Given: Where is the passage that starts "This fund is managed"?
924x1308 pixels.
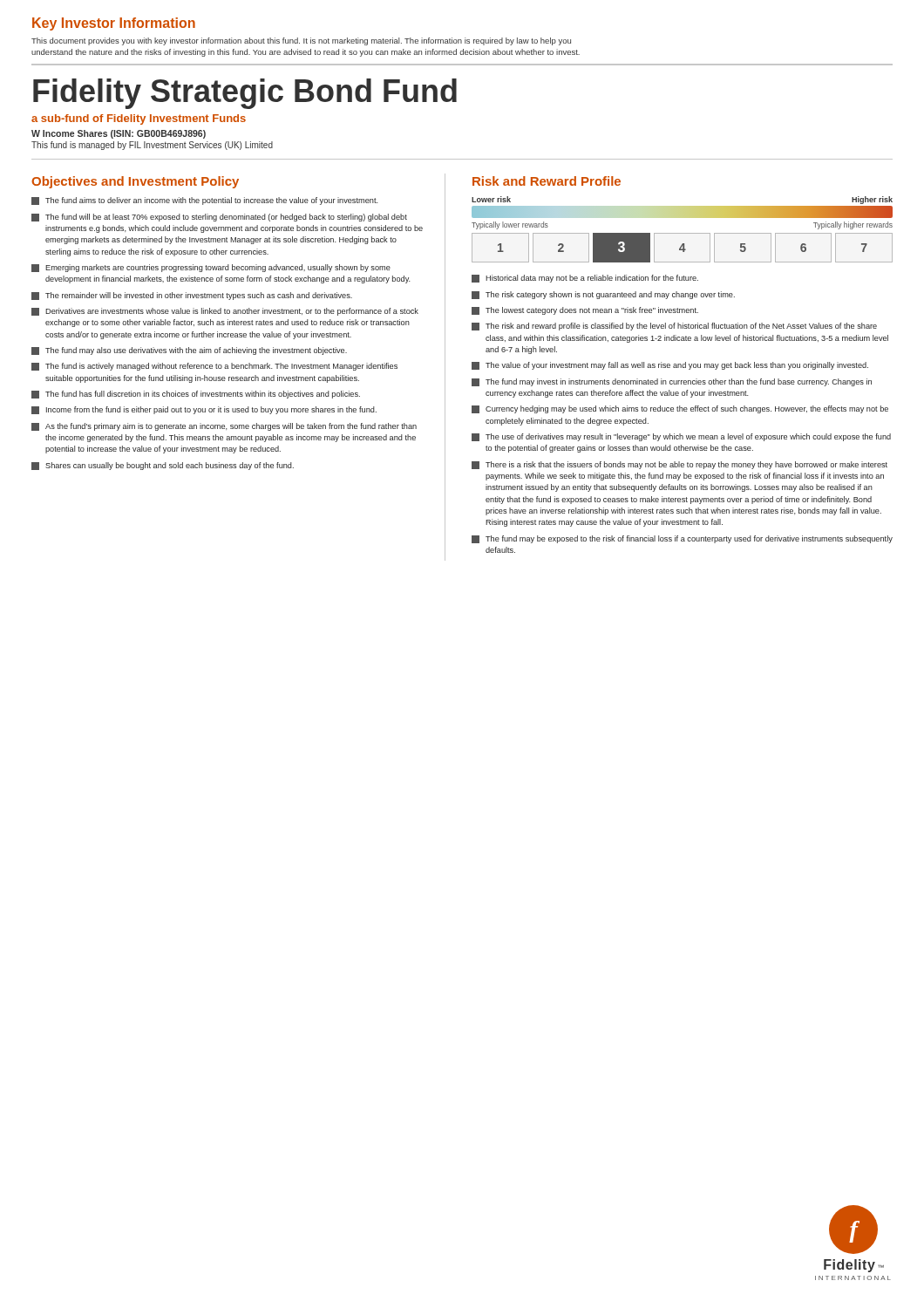Looking at the screenshot, I should (152, 146).
